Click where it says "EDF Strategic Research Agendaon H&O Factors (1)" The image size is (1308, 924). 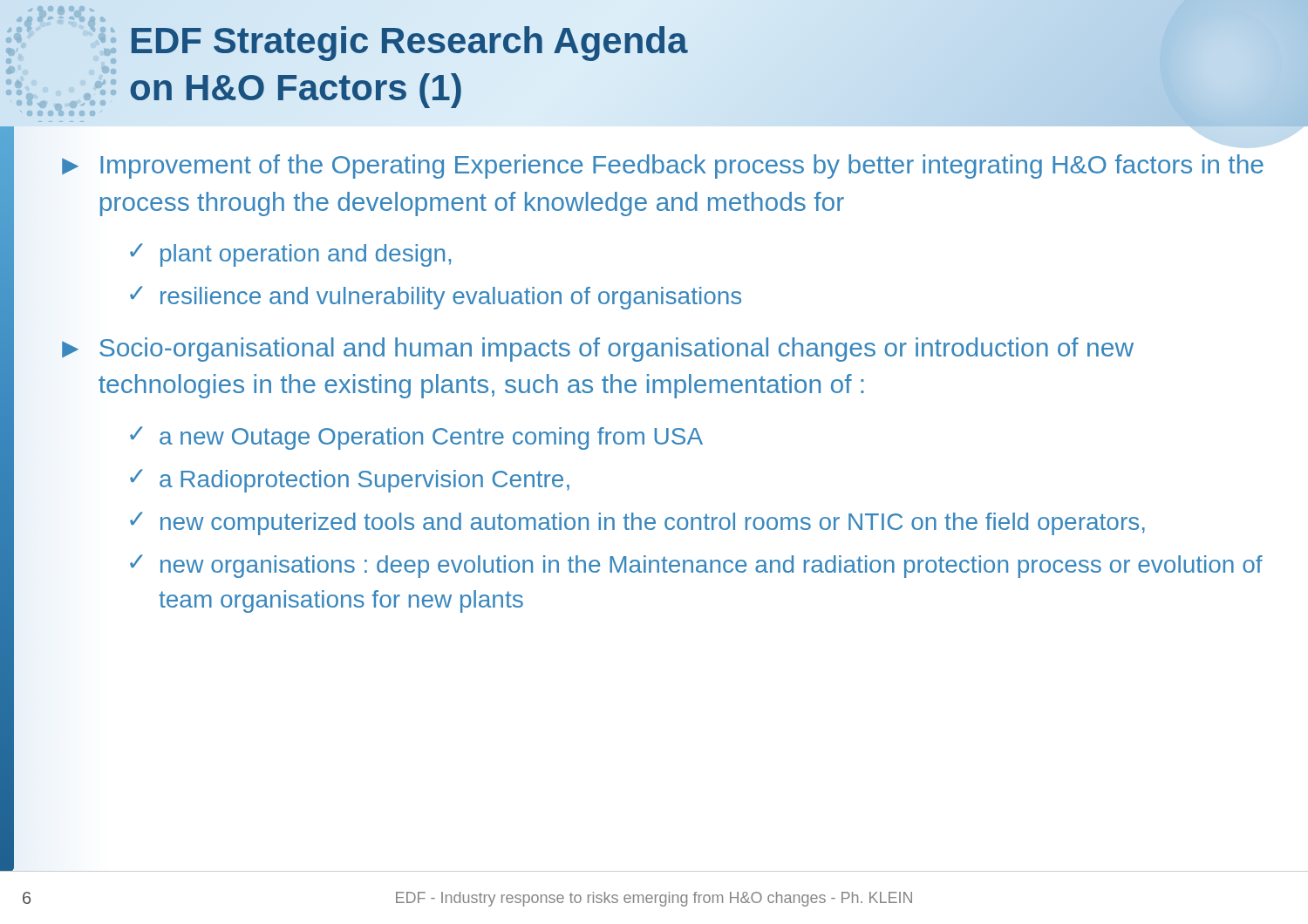[x=623, y=64]
